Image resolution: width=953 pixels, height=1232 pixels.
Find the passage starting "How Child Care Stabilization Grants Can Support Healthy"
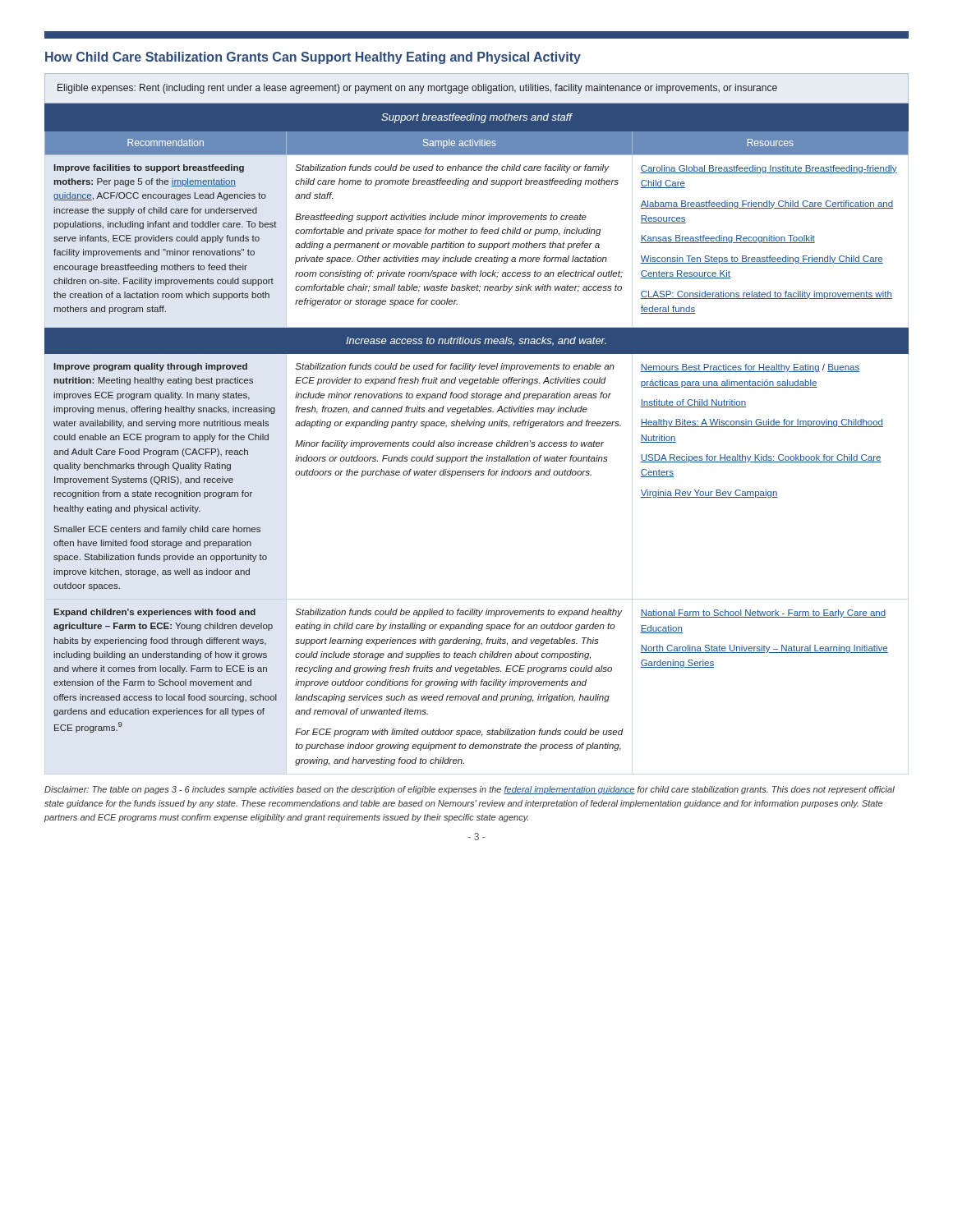(x=313, y=57)
